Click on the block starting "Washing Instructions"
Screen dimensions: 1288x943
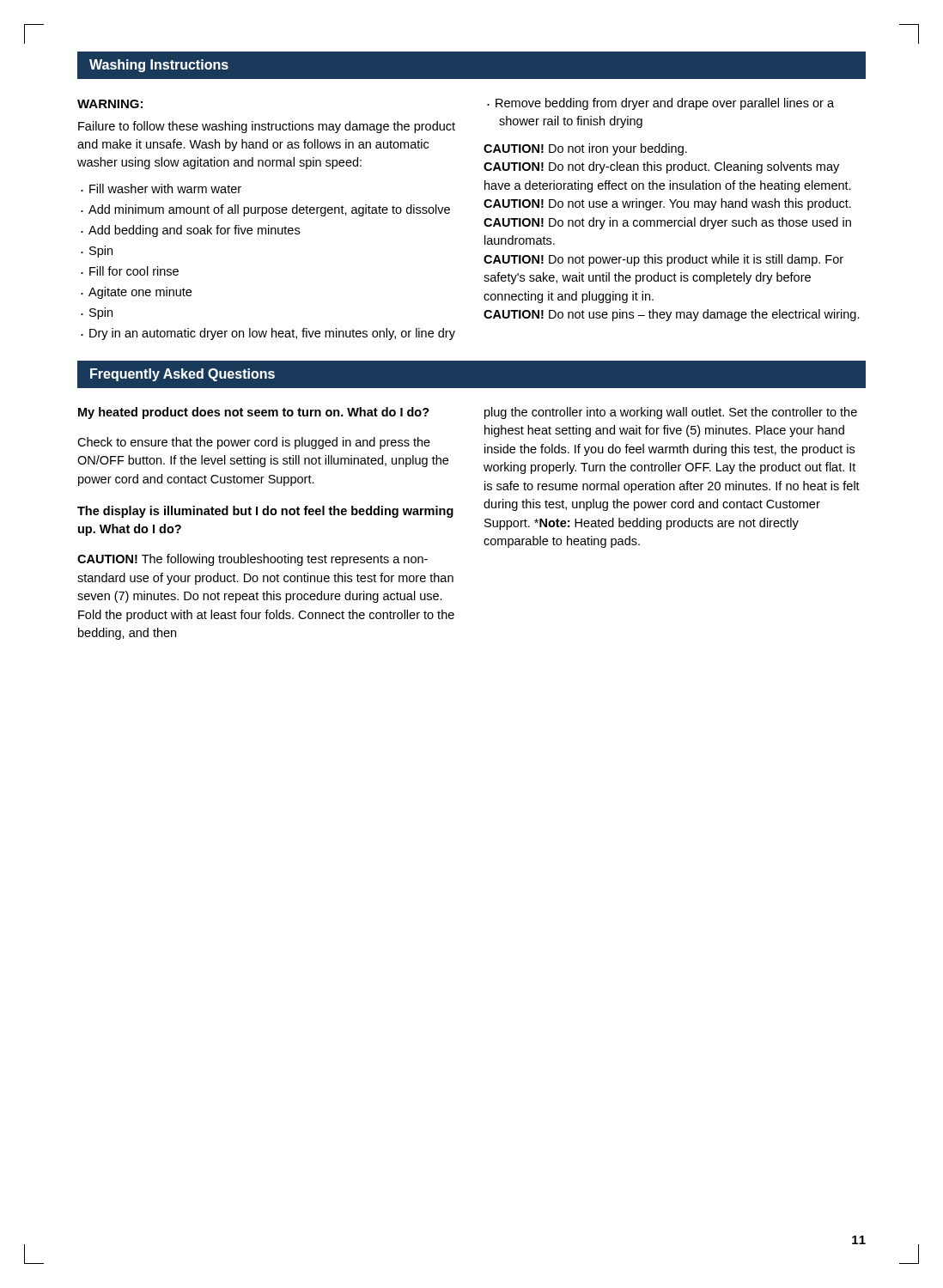[x=159, y=66]
